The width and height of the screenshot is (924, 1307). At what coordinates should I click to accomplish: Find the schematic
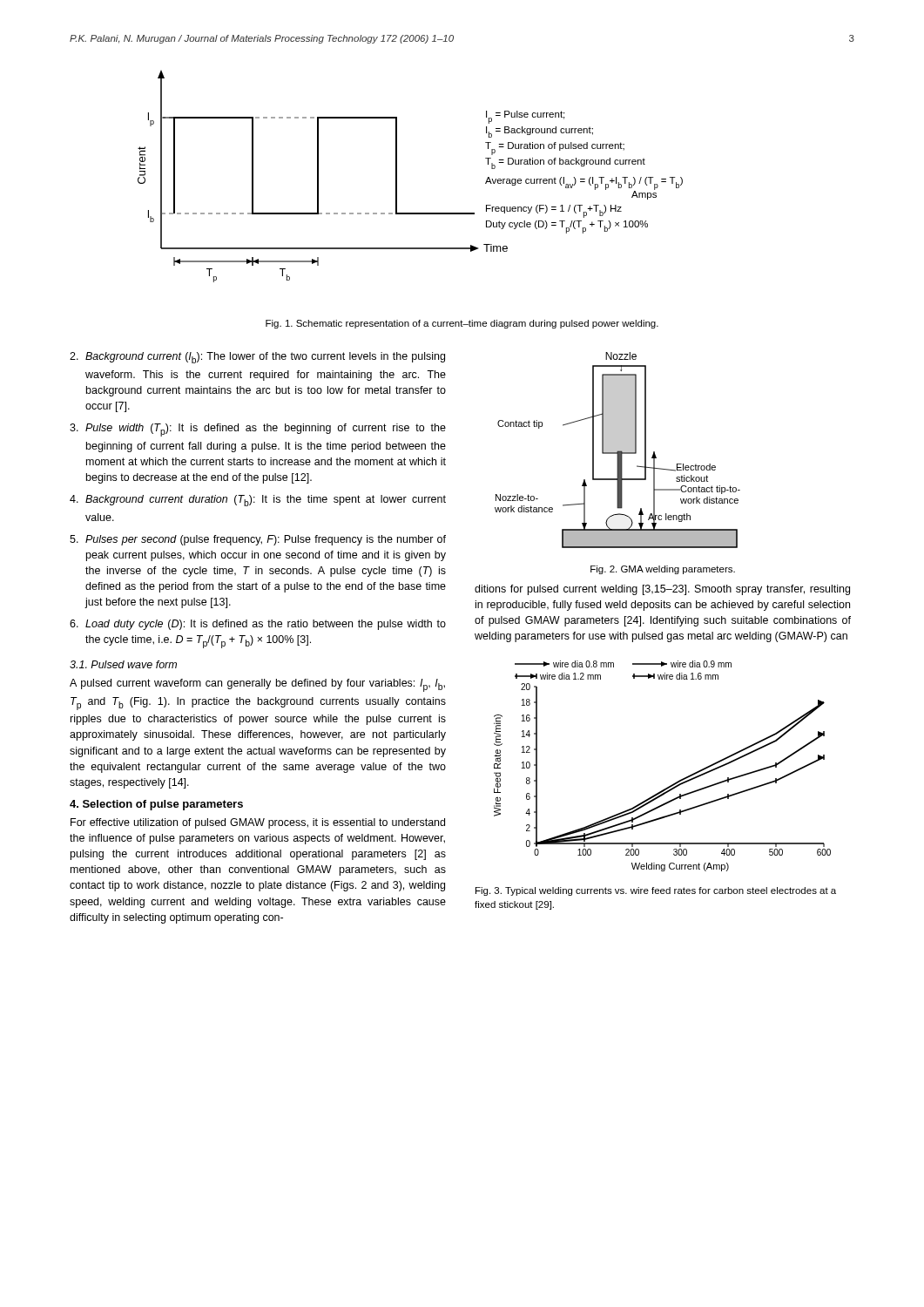point(449,179)
